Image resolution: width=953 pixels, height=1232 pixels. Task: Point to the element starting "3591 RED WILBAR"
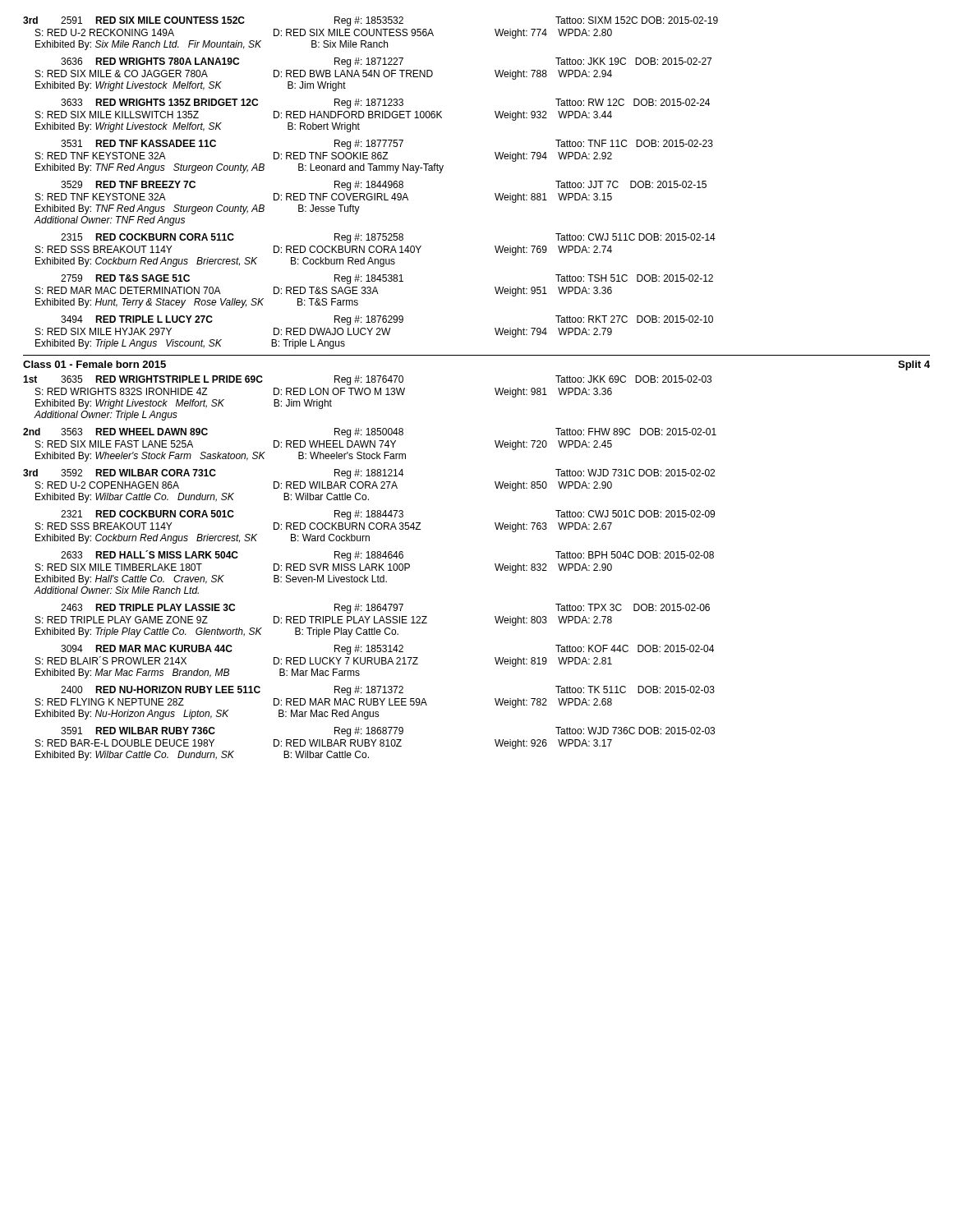coord(388,732)
